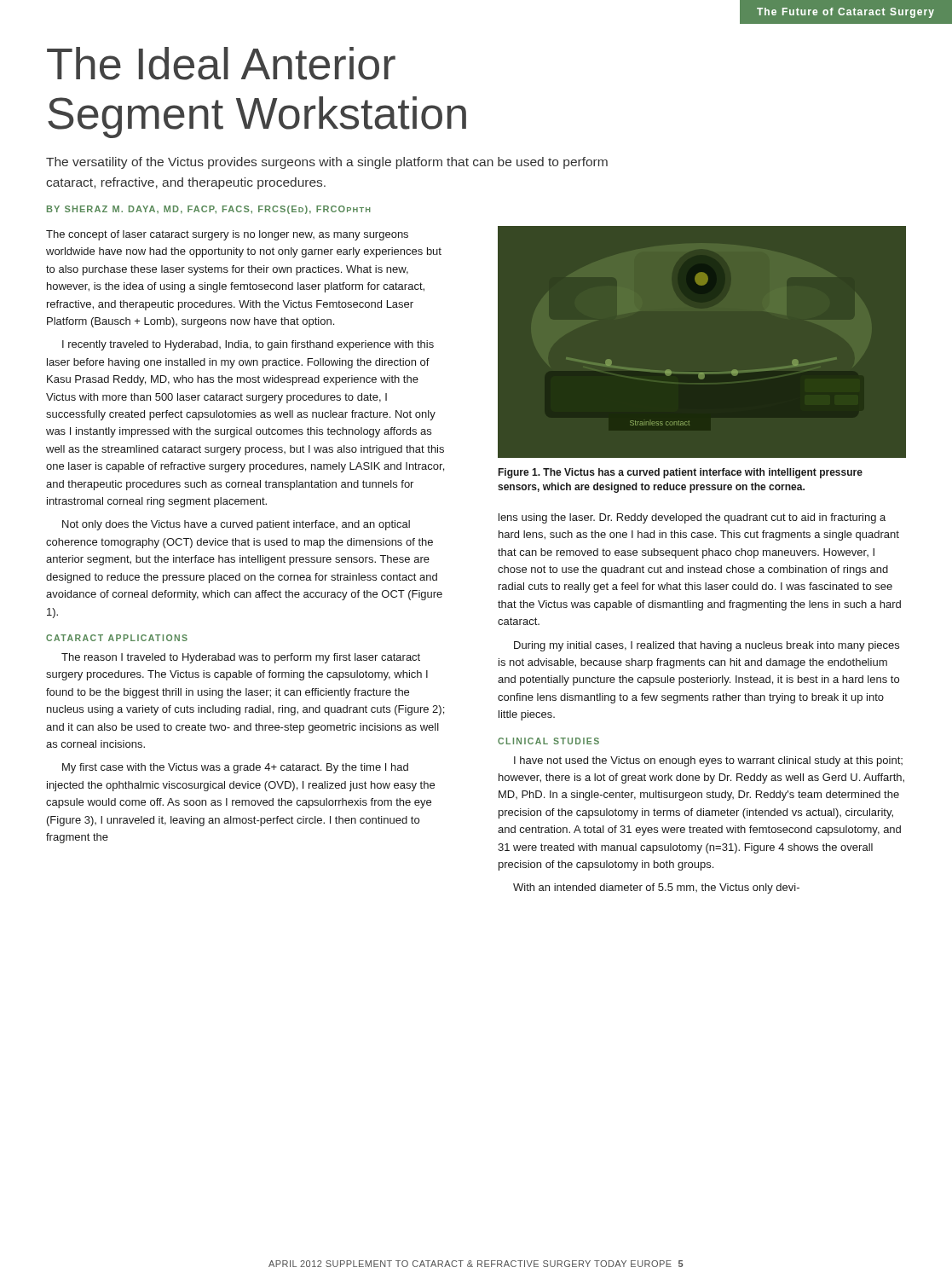Click on the passage starting "lens using the laser. Dr. Reddy"
952x1279 pixels.
pyautogui.click(x=702, y=616)
